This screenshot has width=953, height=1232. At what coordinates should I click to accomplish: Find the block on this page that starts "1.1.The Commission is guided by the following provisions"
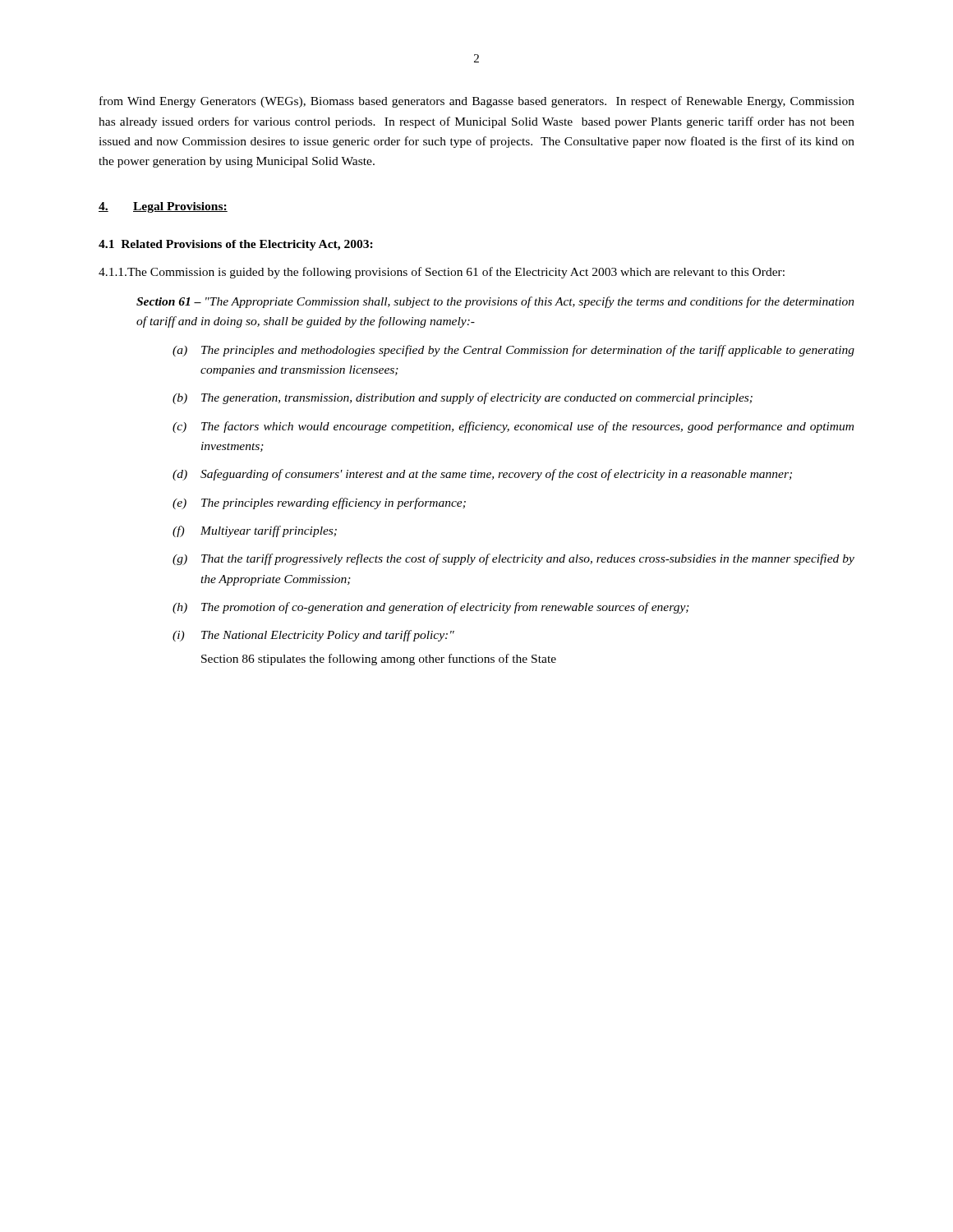tap(442, 271)
